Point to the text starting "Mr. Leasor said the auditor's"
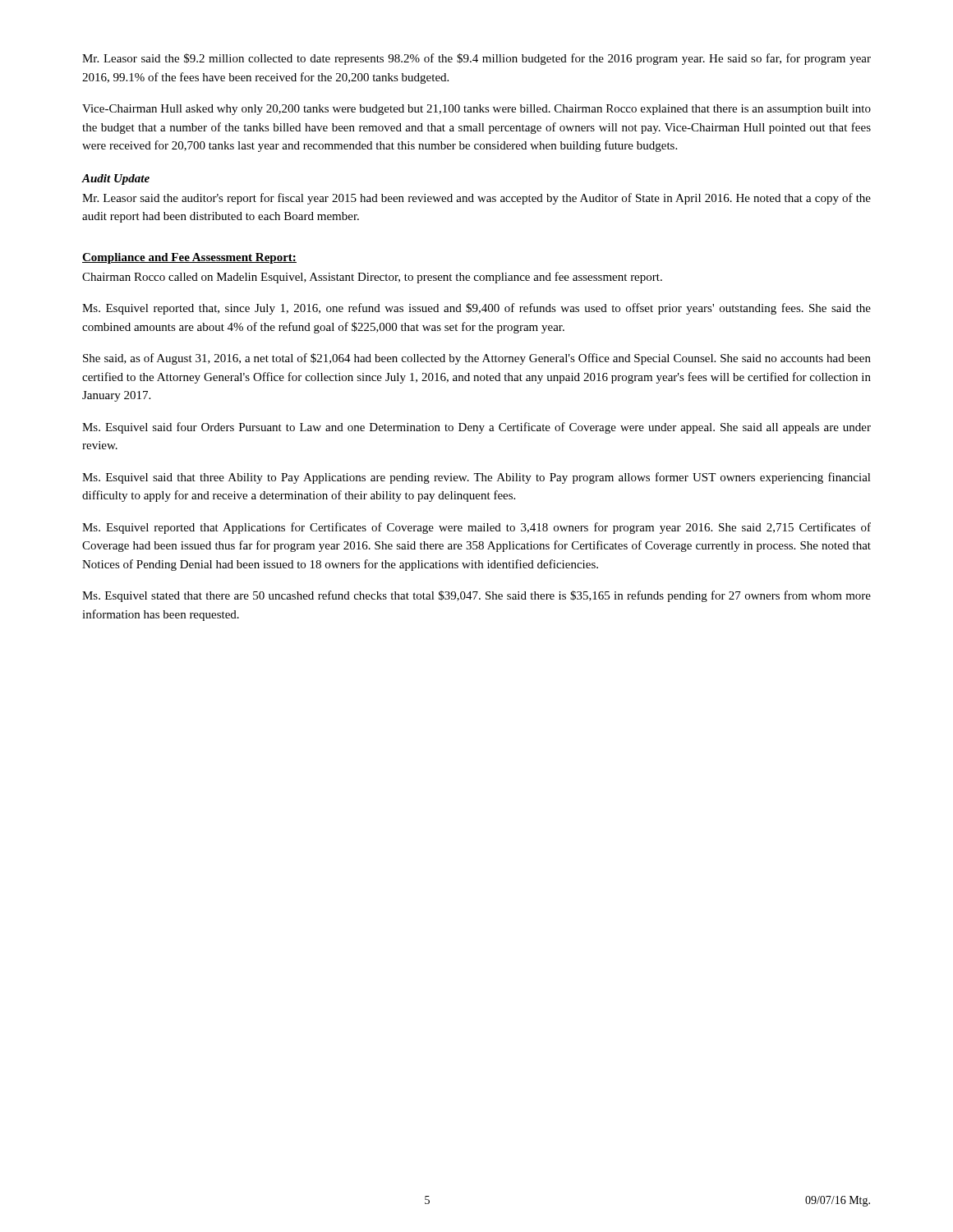The width and height of the screenshot is (953, 1232). [476, 207]
